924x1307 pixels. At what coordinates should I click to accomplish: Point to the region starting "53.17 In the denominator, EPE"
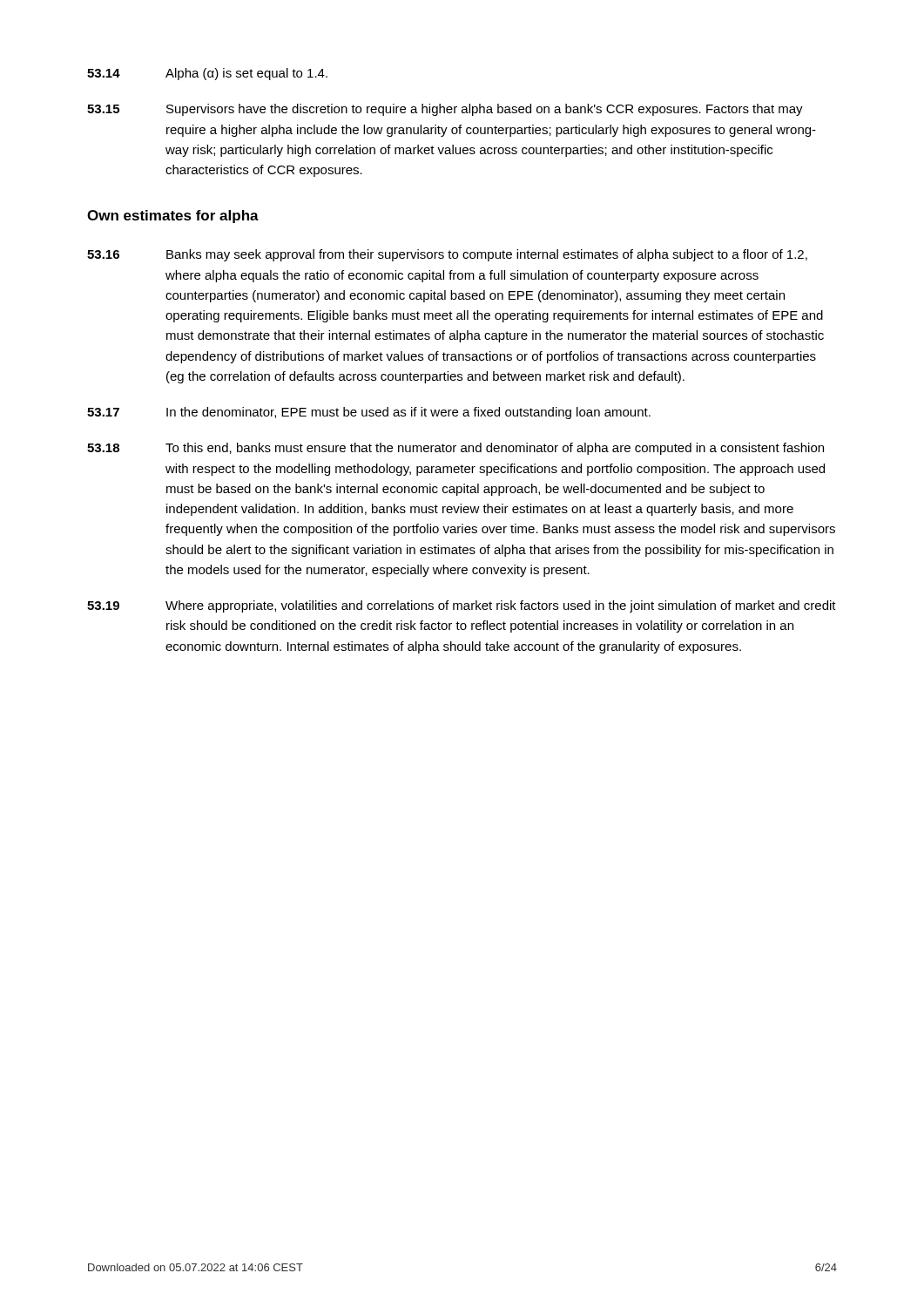462,412
